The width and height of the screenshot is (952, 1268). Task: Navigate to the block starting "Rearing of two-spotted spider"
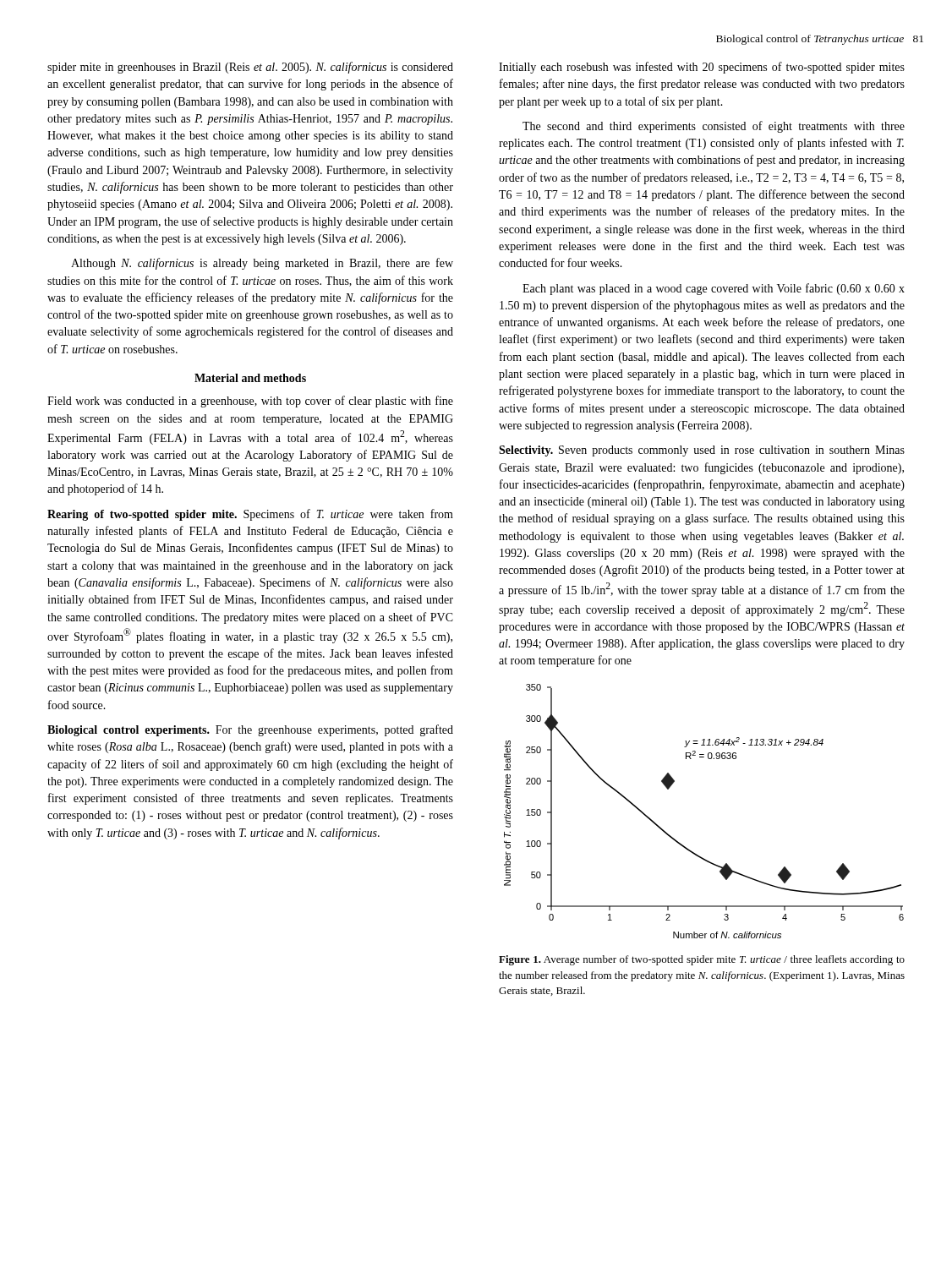click(250, 610)
